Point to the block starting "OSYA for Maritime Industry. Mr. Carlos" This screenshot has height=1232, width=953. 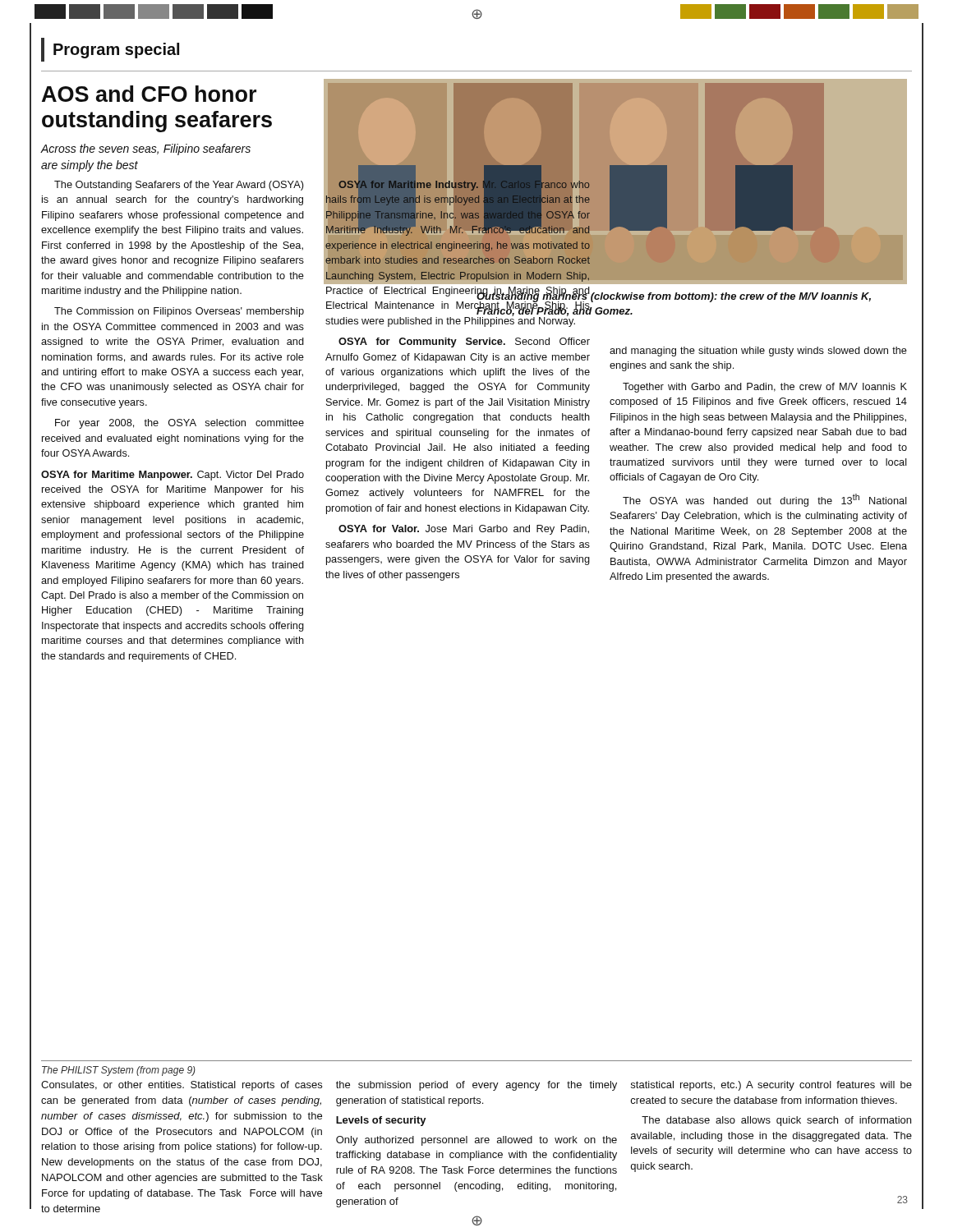[458, 380]
